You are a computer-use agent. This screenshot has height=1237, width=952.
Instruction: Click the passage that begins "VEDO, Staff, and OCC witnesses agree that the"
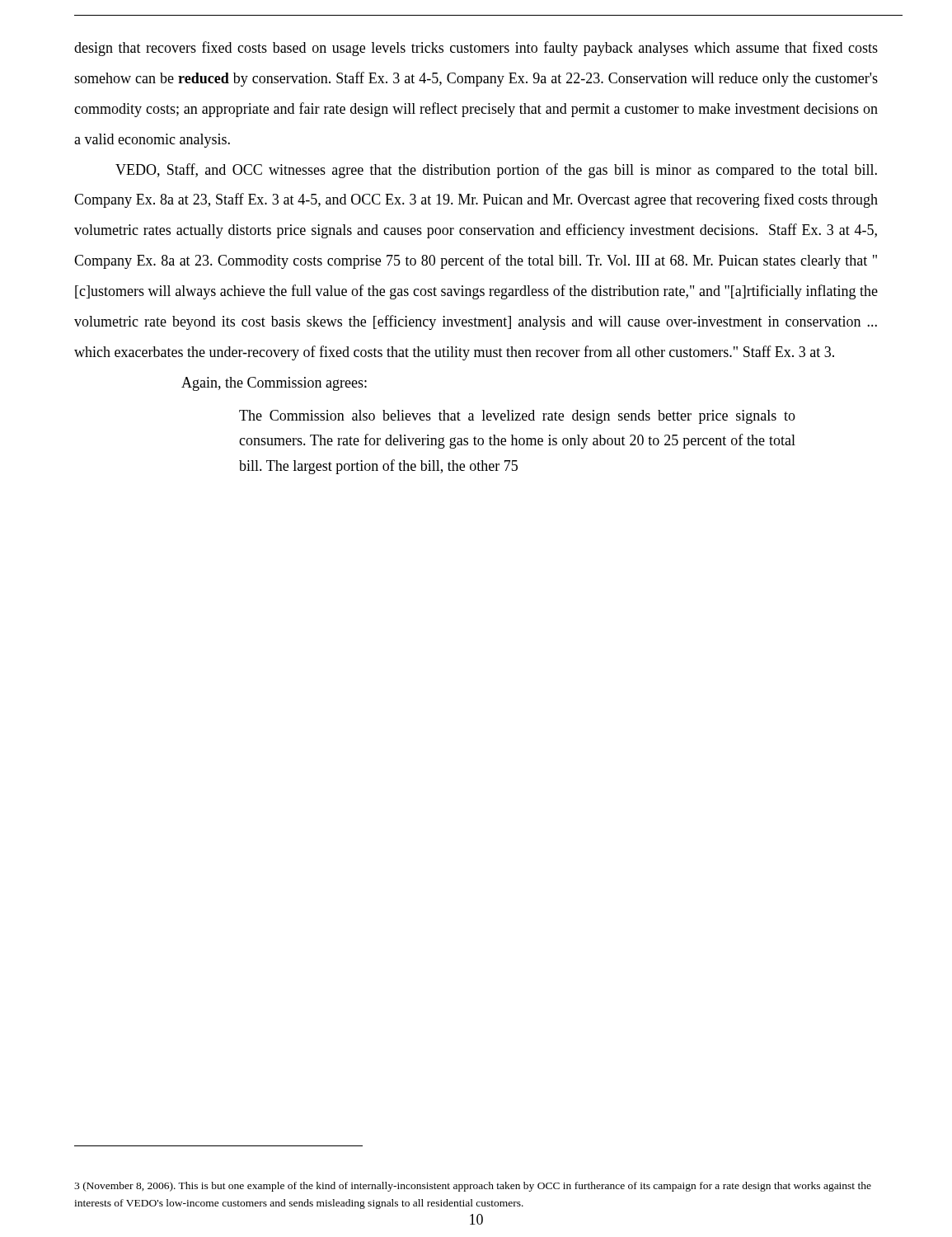(476, 261)
